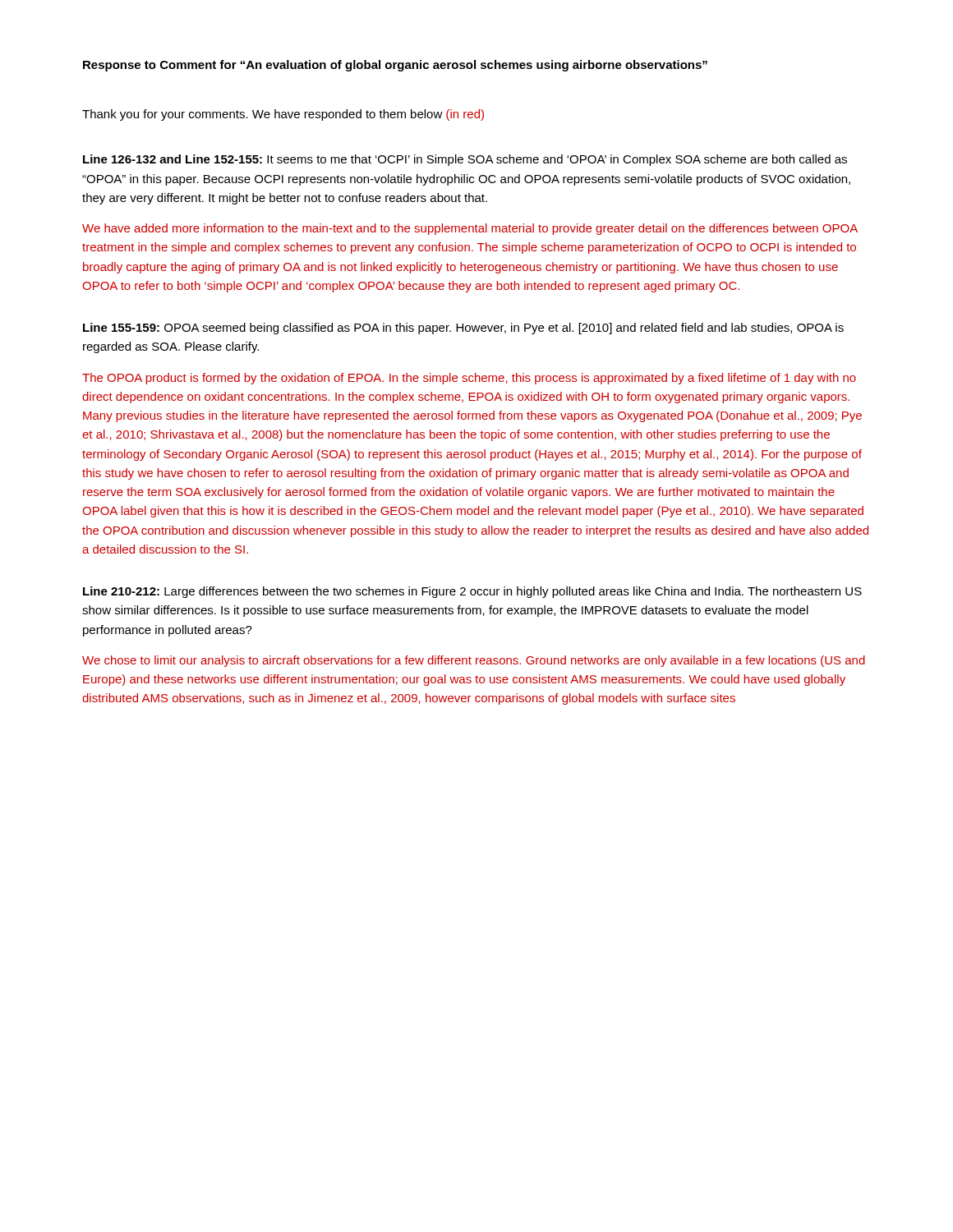Locate the block of text that opens with "Line 210-212: Large differences between the two schemes"
Image resolution: width=953 pixels, height=1232 pixels.
(x=472, y=610)
